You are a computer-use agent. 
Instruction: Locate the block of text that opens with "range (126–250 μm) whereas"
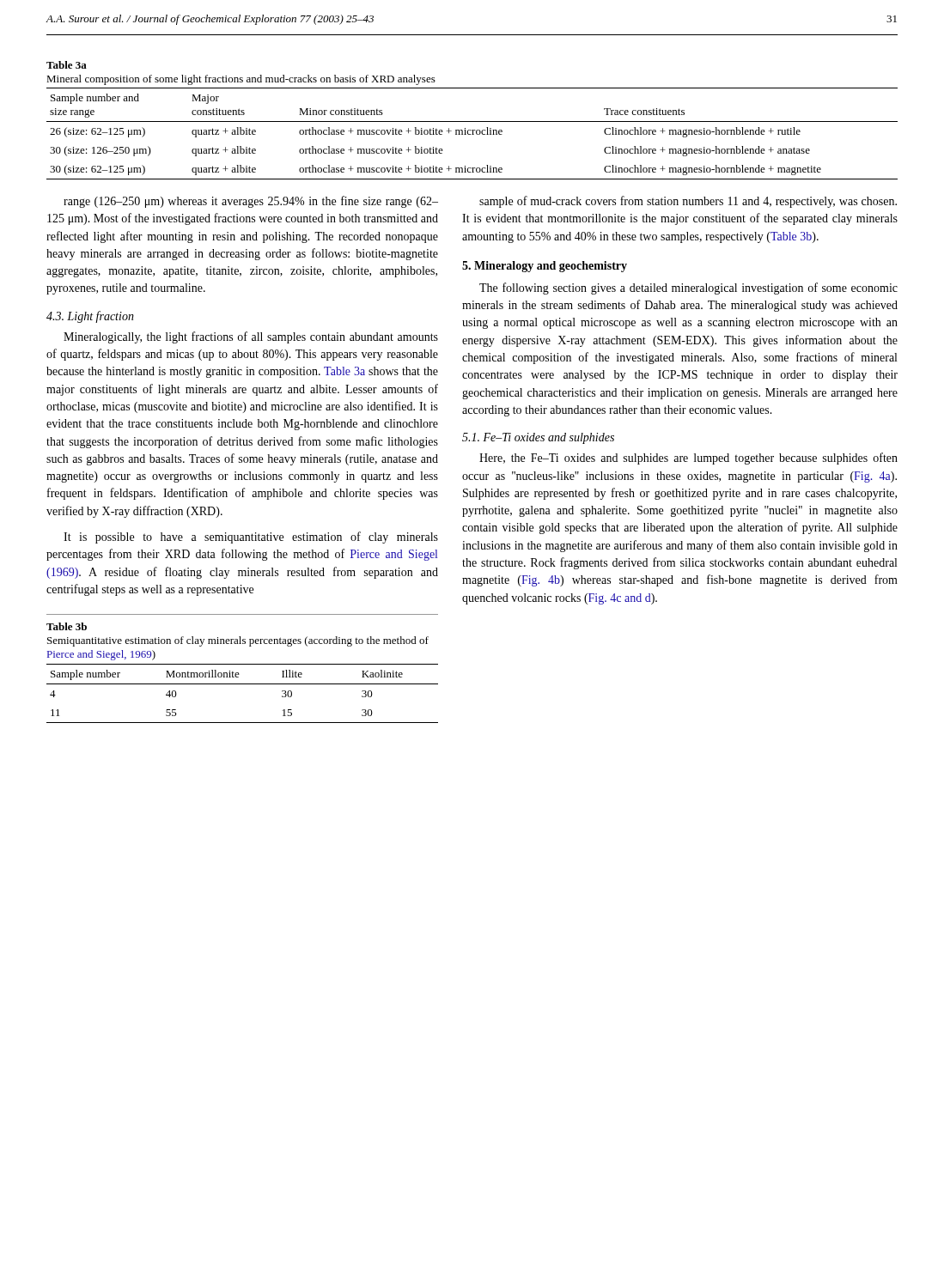tap(242, 245)
